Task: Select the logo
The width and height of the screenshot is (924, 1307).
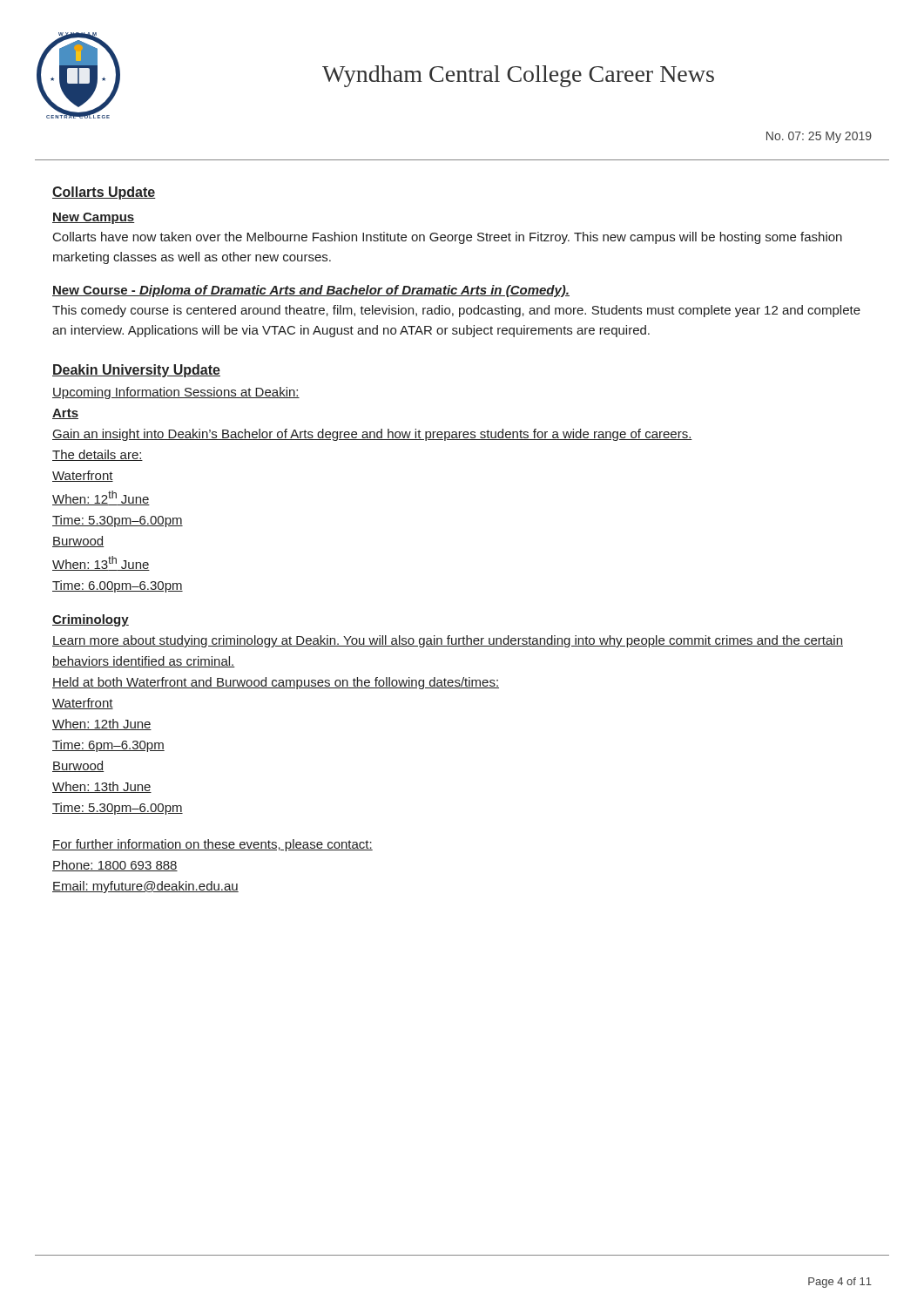Action: 83,74
